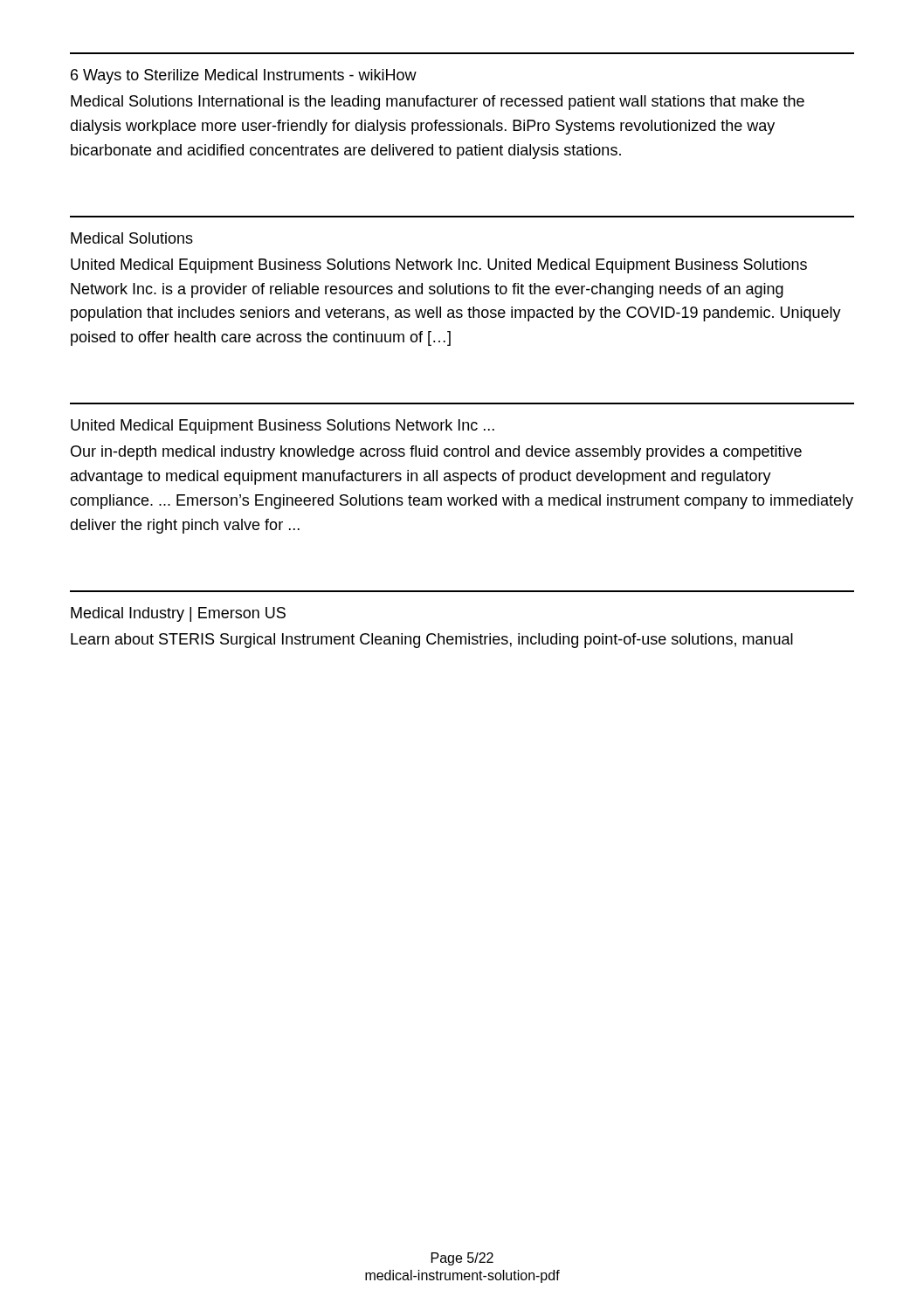Point to the block beginning "Learn about STERIS Surgical Instrument Cleaning Chemistries, including"
The image size is (924, 1310).
click(x=432, y=639)
